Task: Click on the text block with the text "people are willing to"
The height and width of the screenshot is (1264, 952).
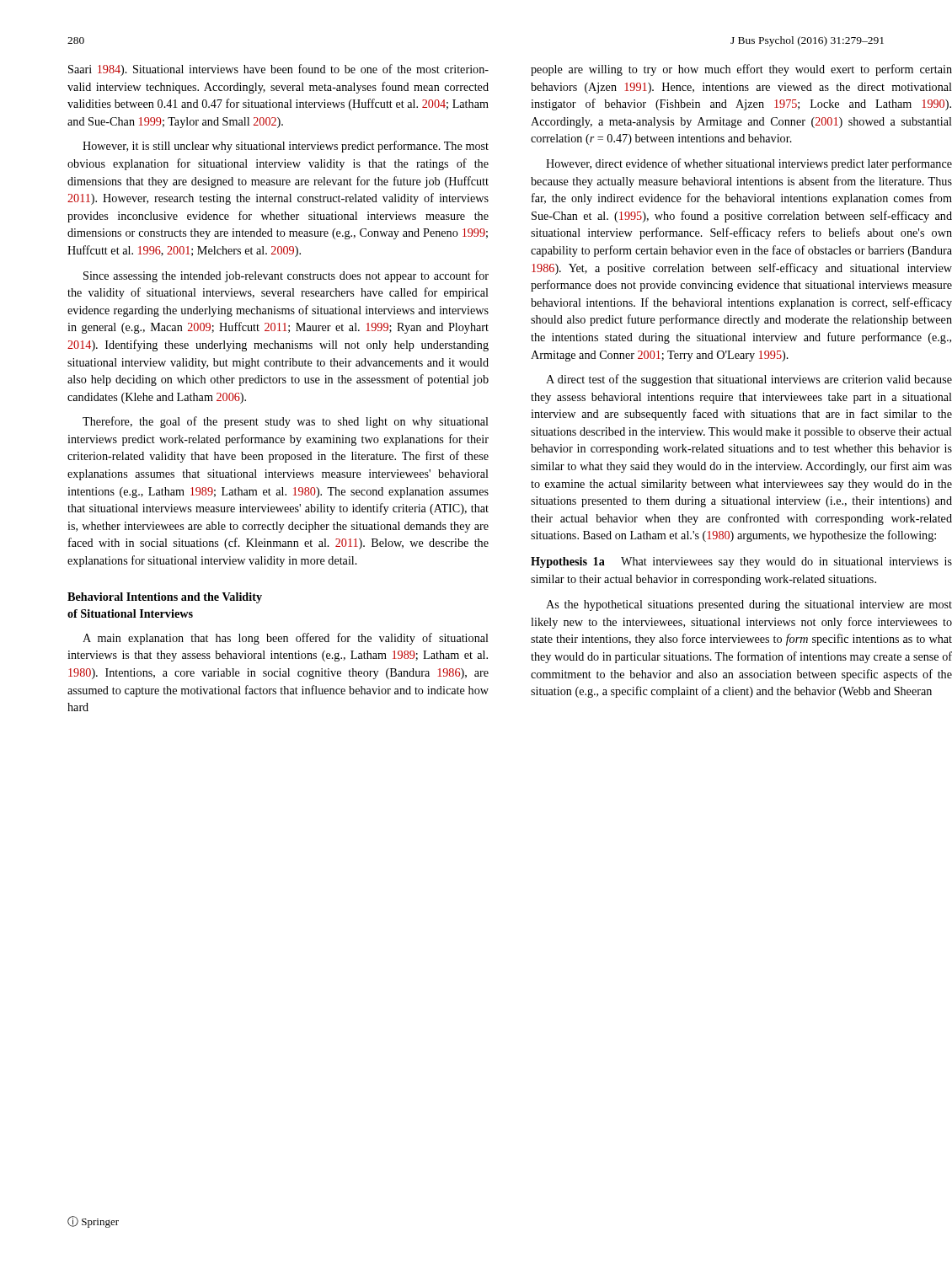Action: point(741,104)
